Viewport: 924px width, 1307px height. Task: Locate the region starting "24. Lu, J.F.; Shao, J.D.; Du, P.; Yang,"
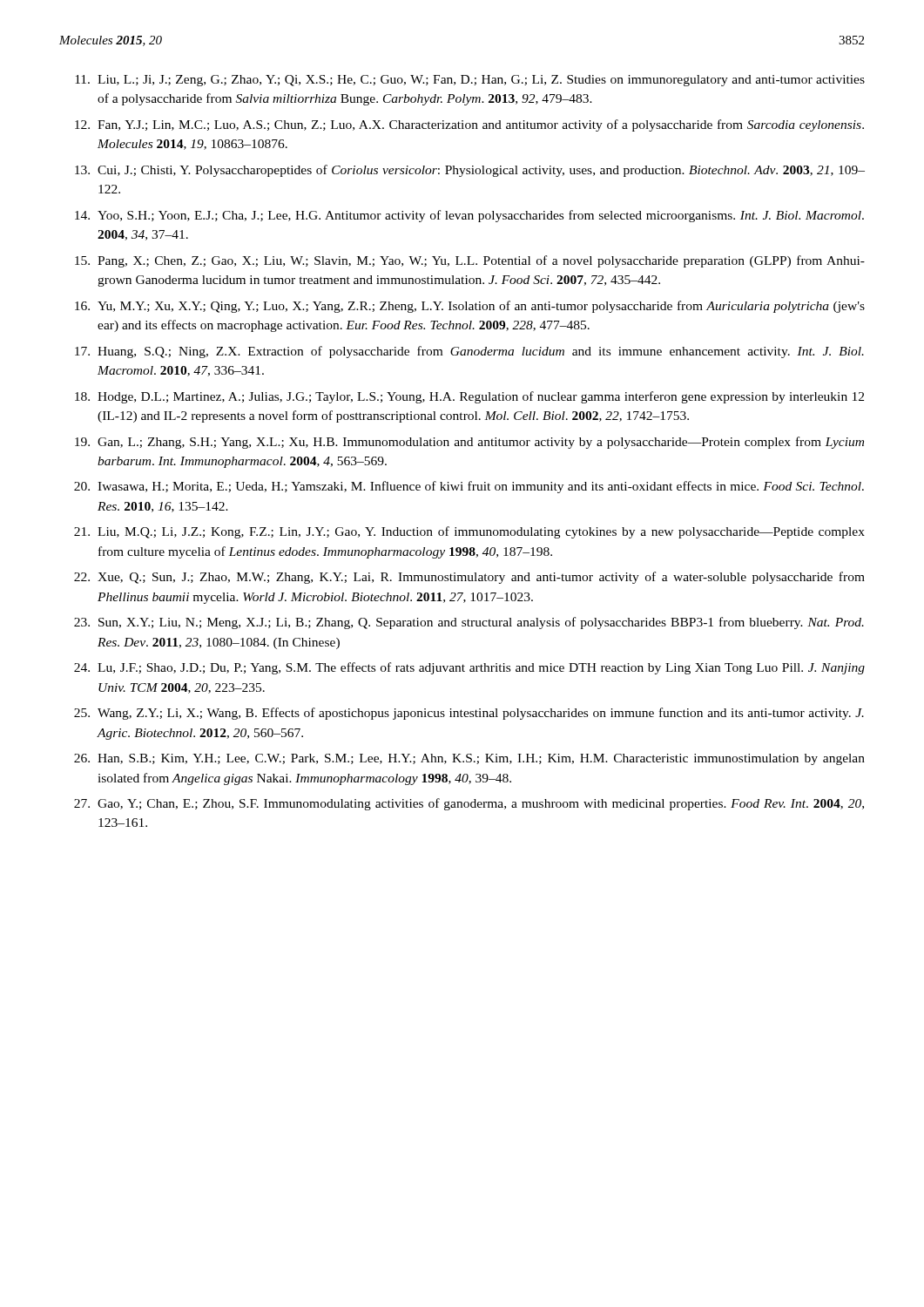462,678
